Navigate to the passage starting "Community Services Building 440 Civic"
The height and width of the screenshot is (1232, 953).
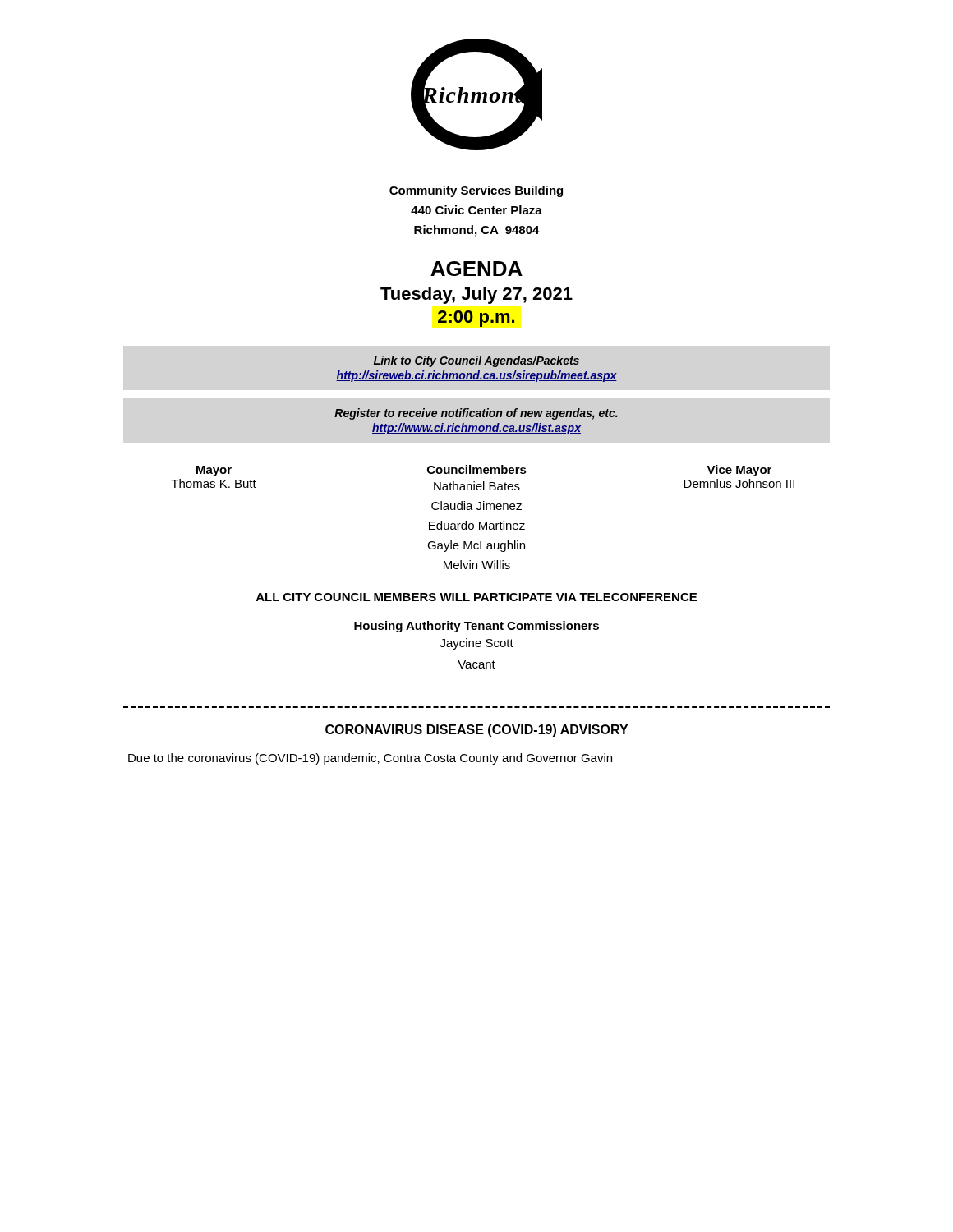click(476, 210)
